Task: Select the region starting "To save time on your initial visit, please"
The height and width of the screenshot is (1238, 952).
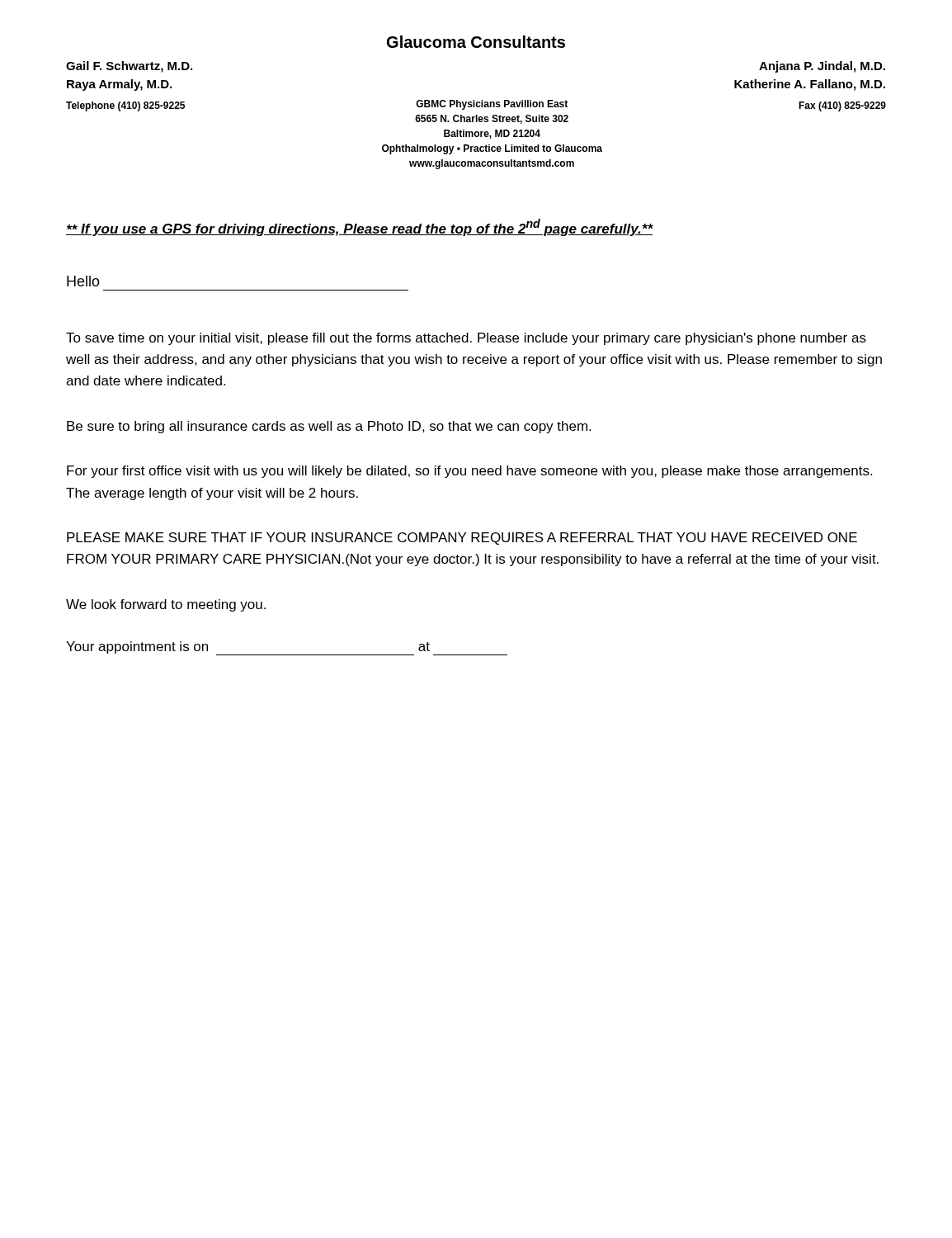Action: (x=476, y=360)
